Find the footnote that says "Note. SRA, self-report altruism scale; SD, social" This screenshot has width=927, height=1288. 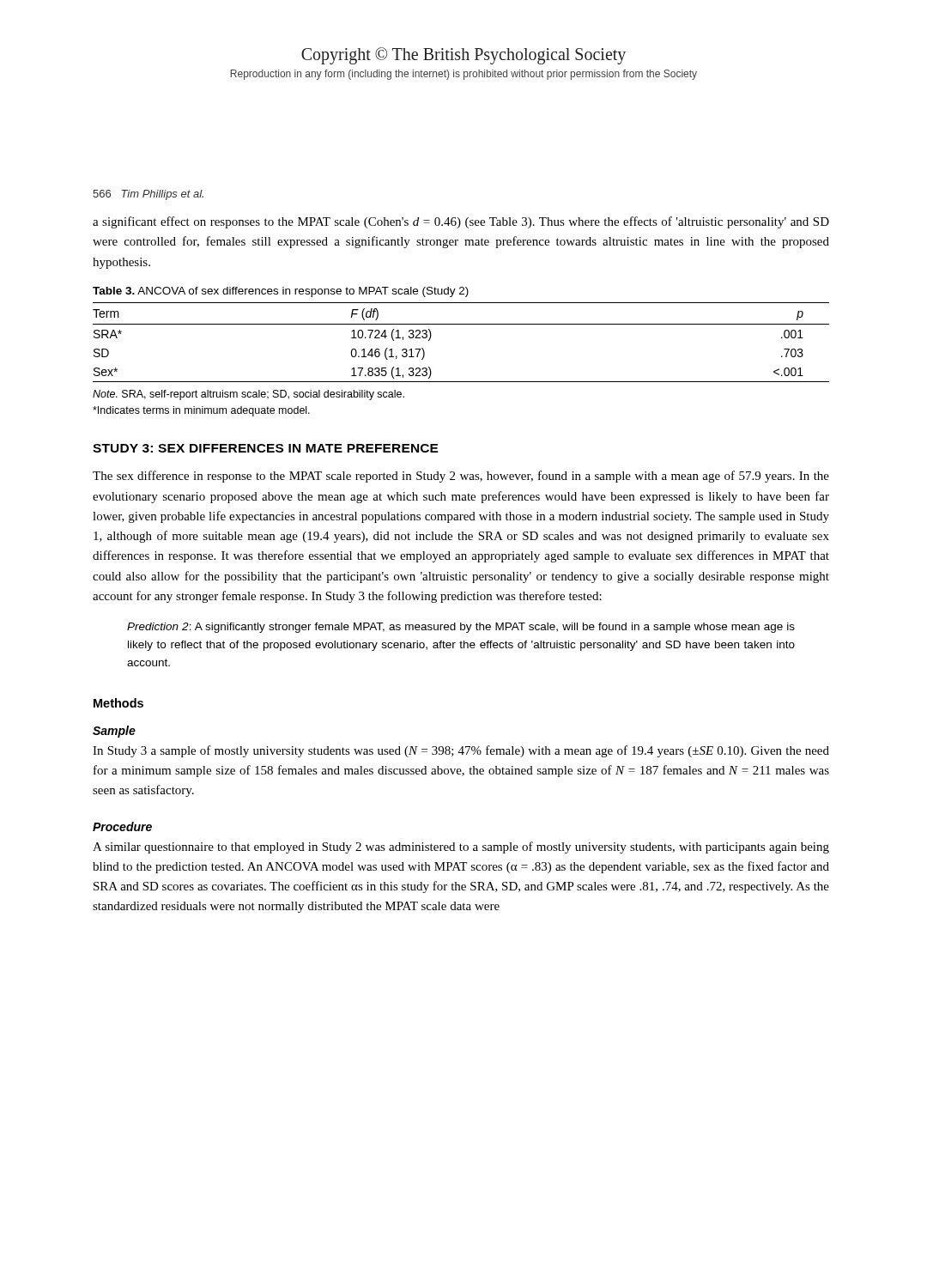(x=249, y=402)
